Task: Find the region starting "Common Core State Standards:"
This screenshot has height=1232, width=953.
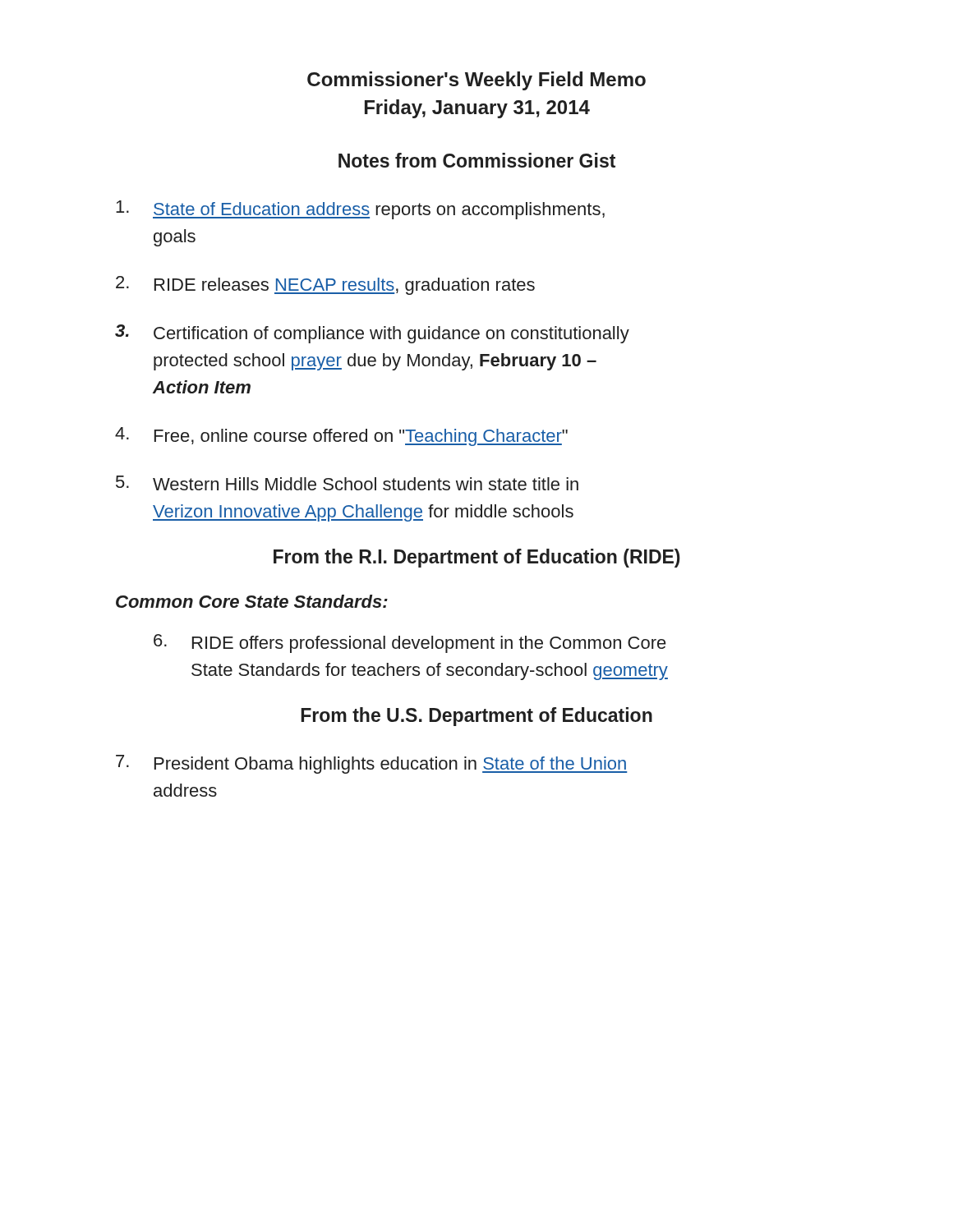Action: tap(252, 602)
